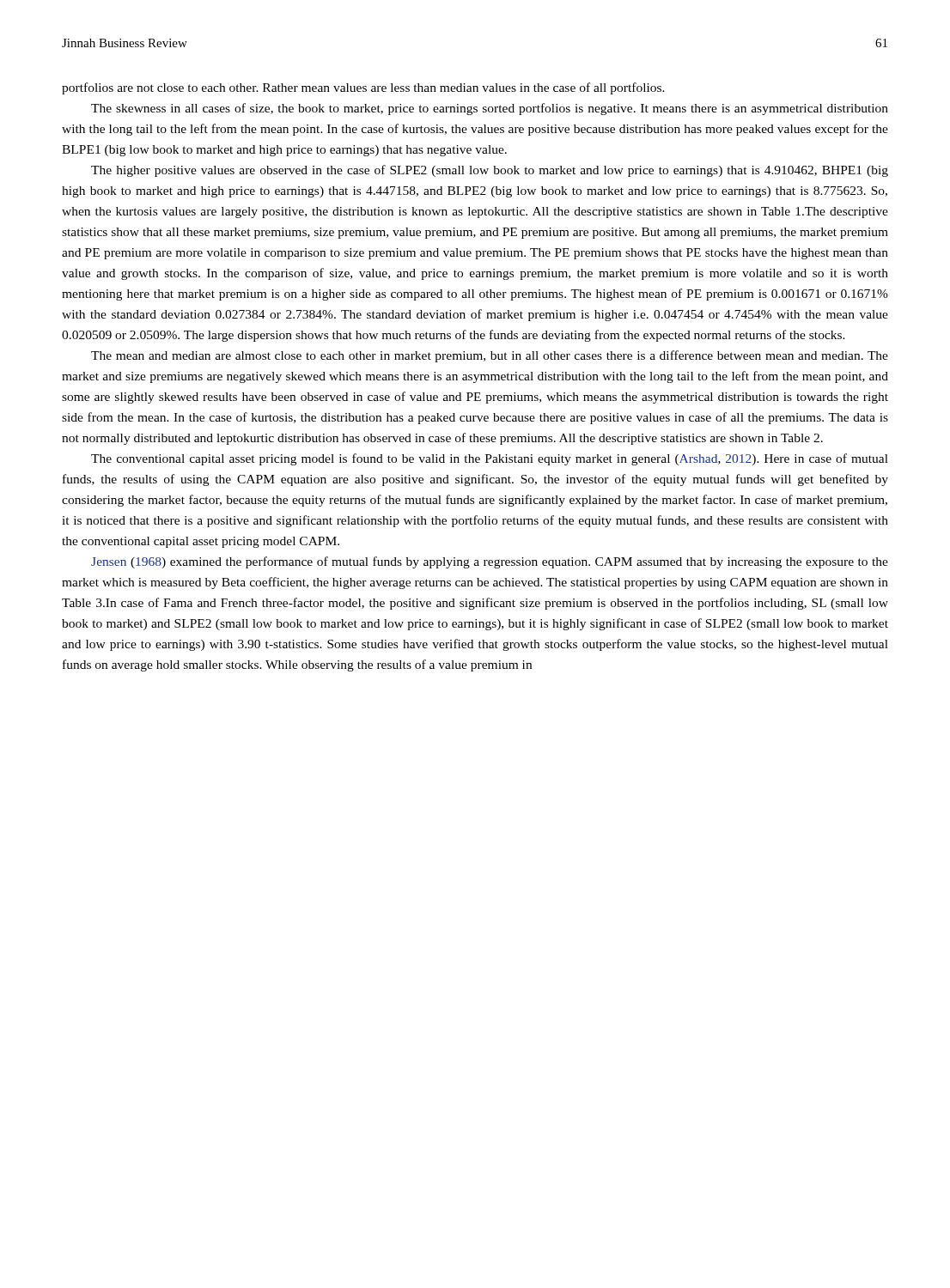Find the block on this page that starts "The higher positive"
950x1288 pixels.
[475, 253]
